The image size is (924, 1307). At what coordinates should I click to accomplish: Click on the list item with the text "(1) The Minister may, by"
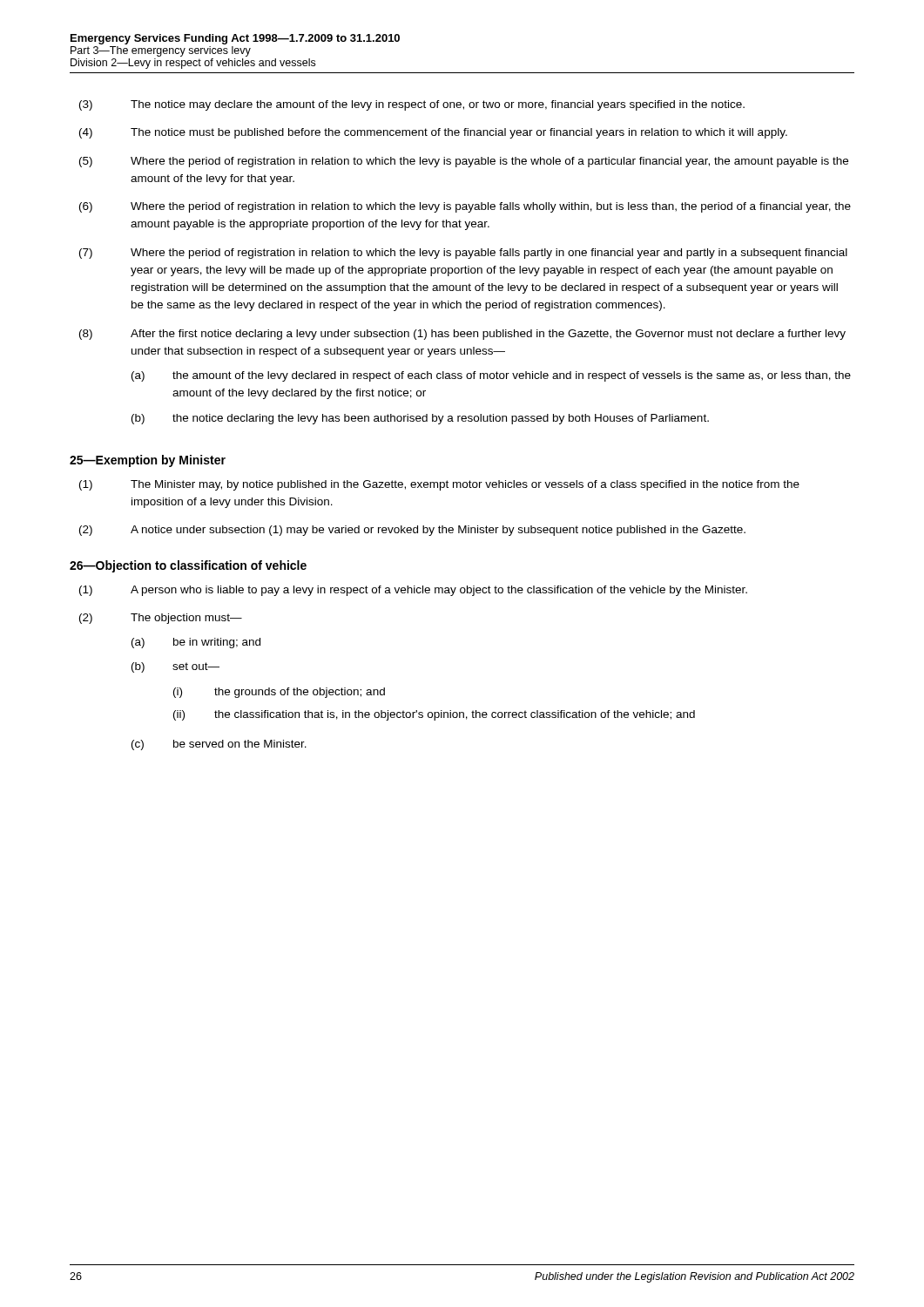click(x=462, y=493)
